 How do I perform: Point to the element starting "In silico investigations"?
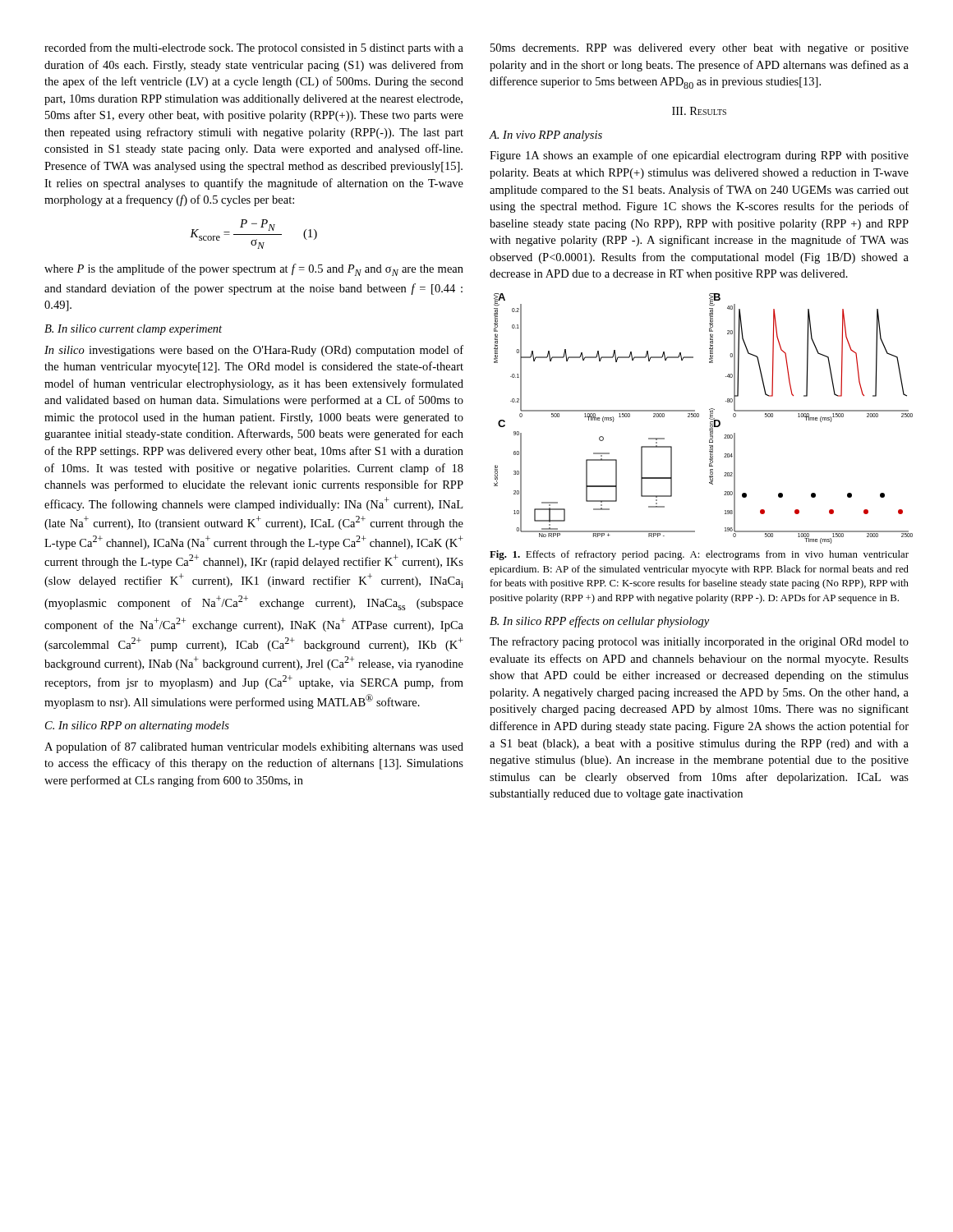[x=254, y=526]
